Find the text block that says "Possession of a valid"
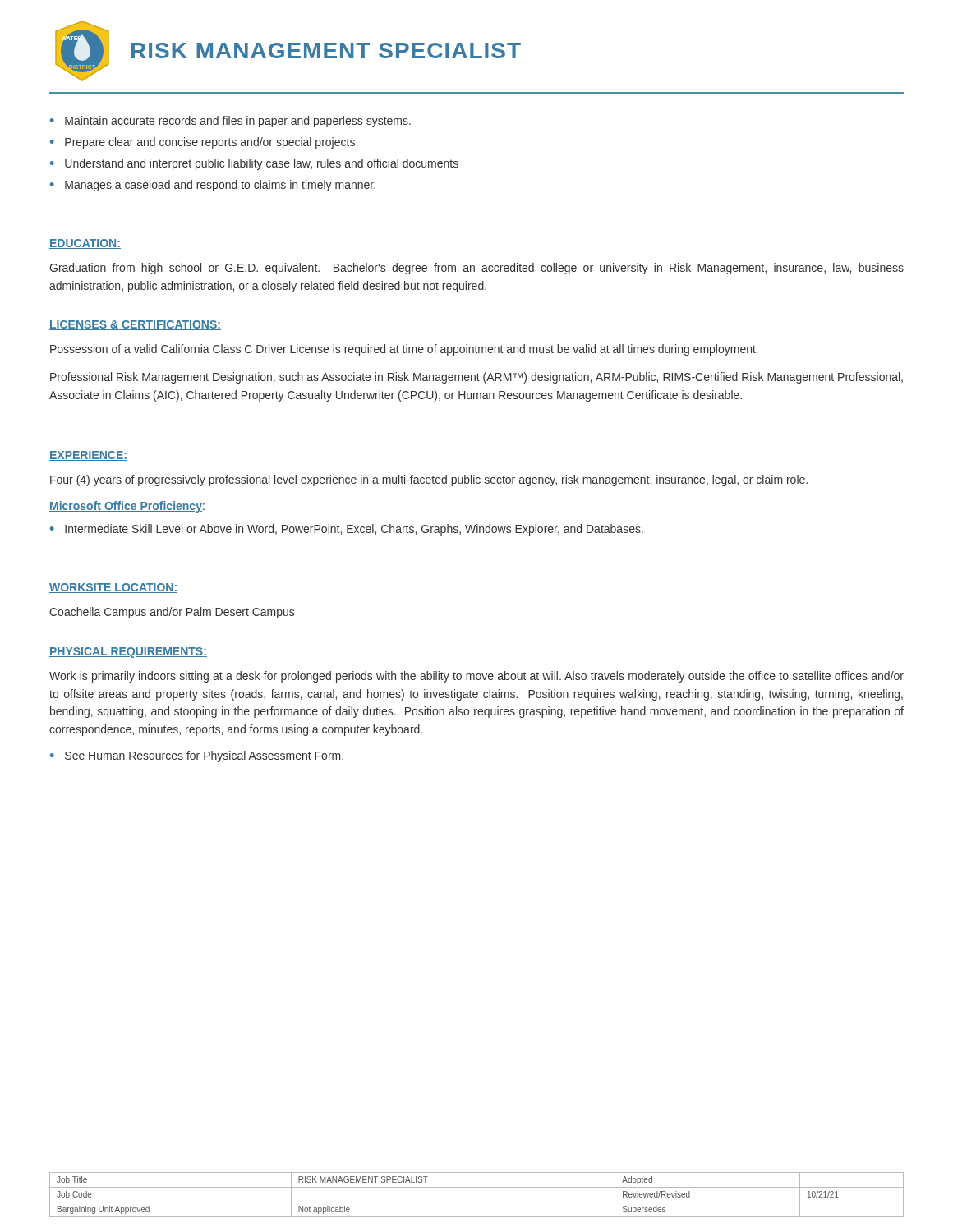 pos(404,349)
